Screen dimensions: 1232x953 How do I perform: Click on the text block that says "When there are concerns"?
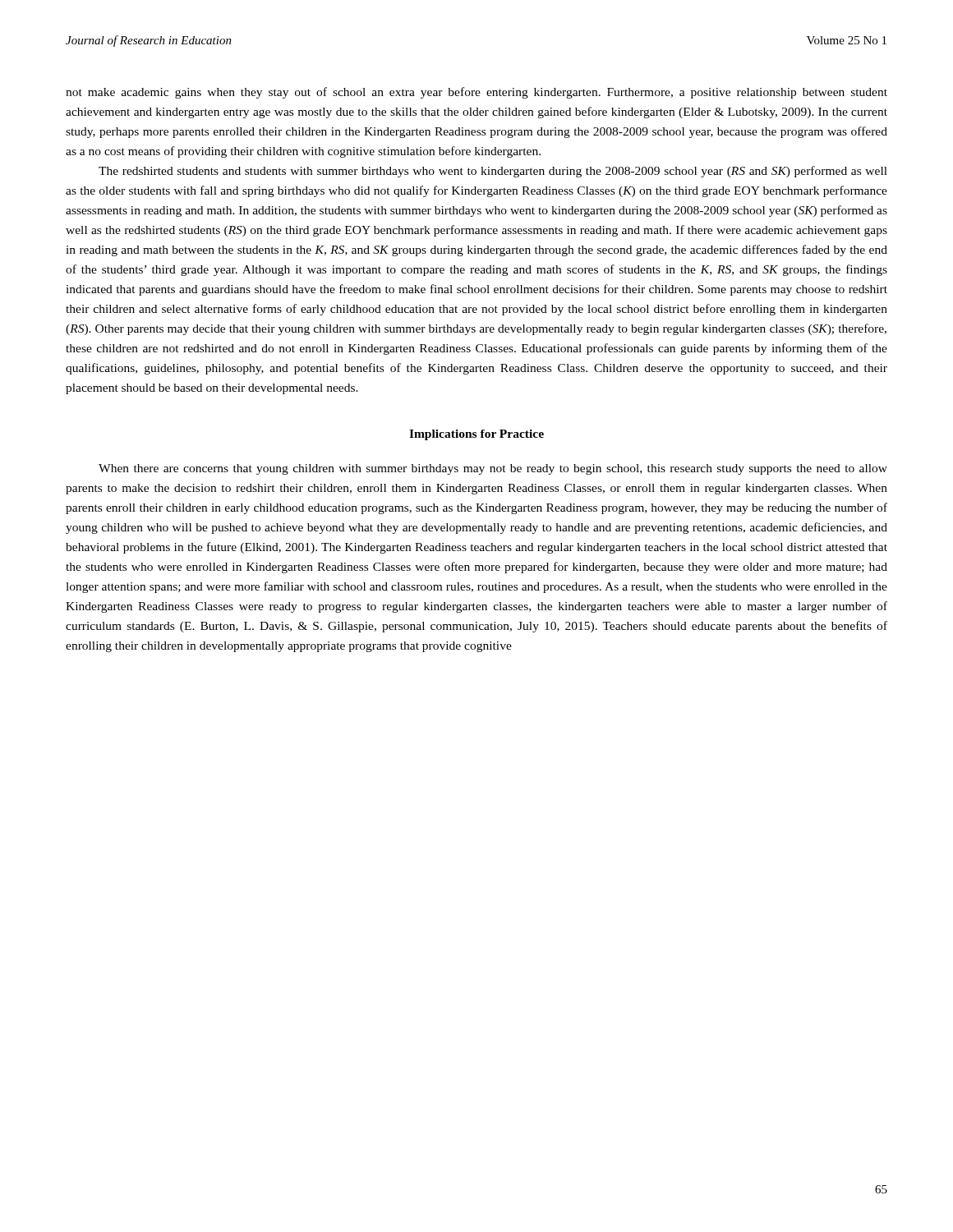pyautogui.click(x=476, y=557)
